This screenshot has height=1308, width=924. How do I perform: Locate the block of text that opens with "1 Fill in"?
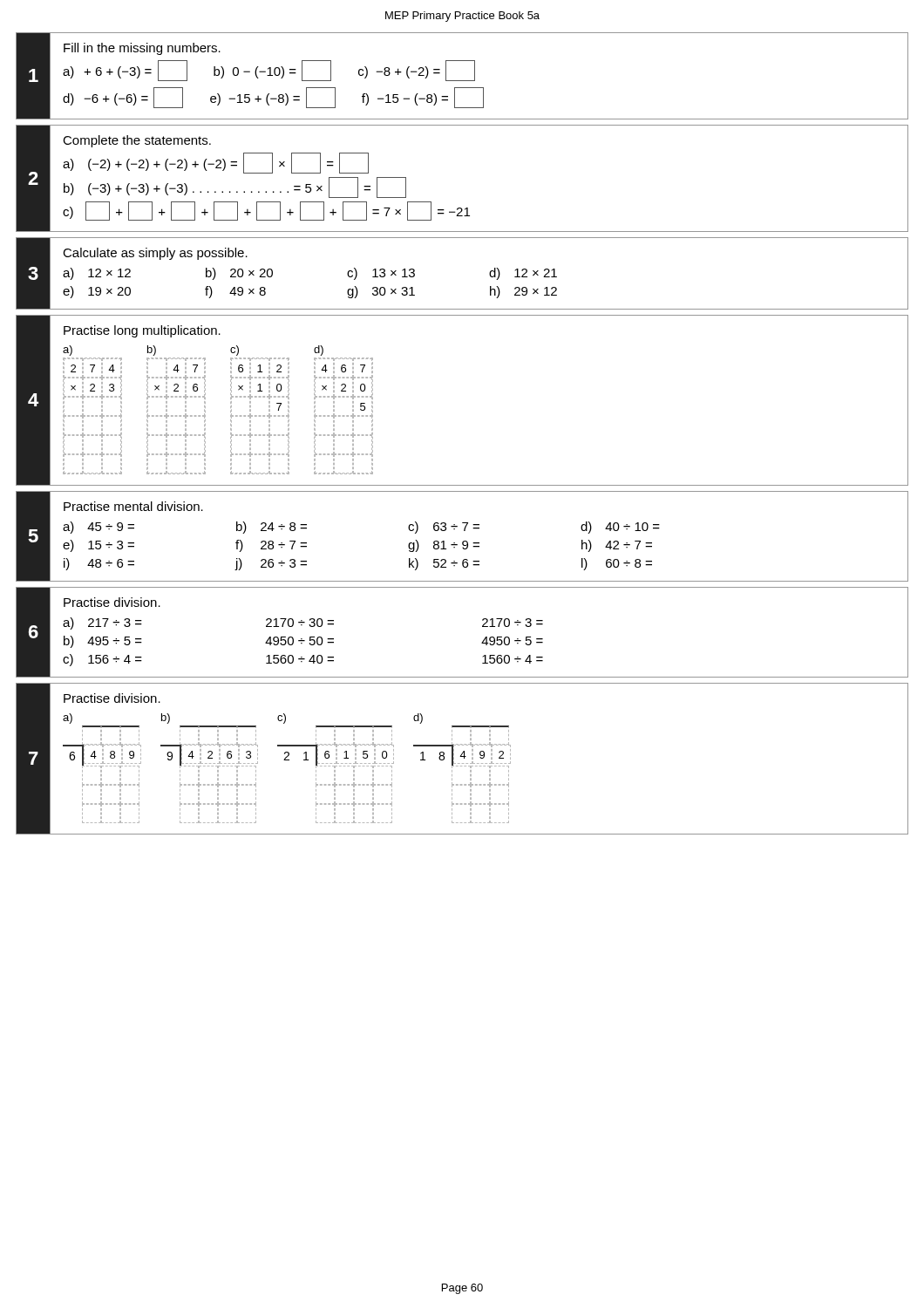click(x=462, y=76)
